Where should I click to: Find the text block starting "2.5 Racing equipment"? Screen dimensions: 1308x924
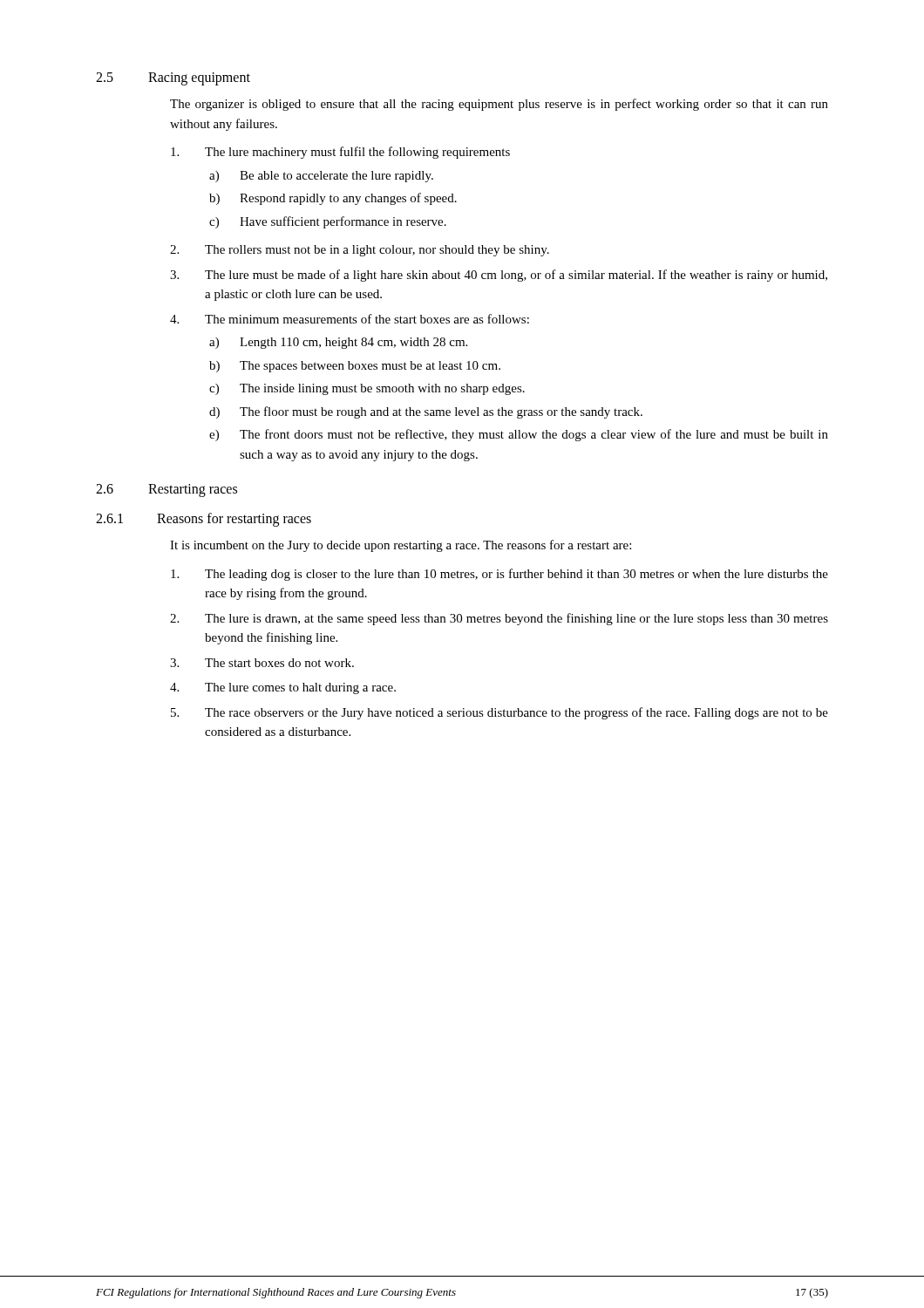point(173,78)
